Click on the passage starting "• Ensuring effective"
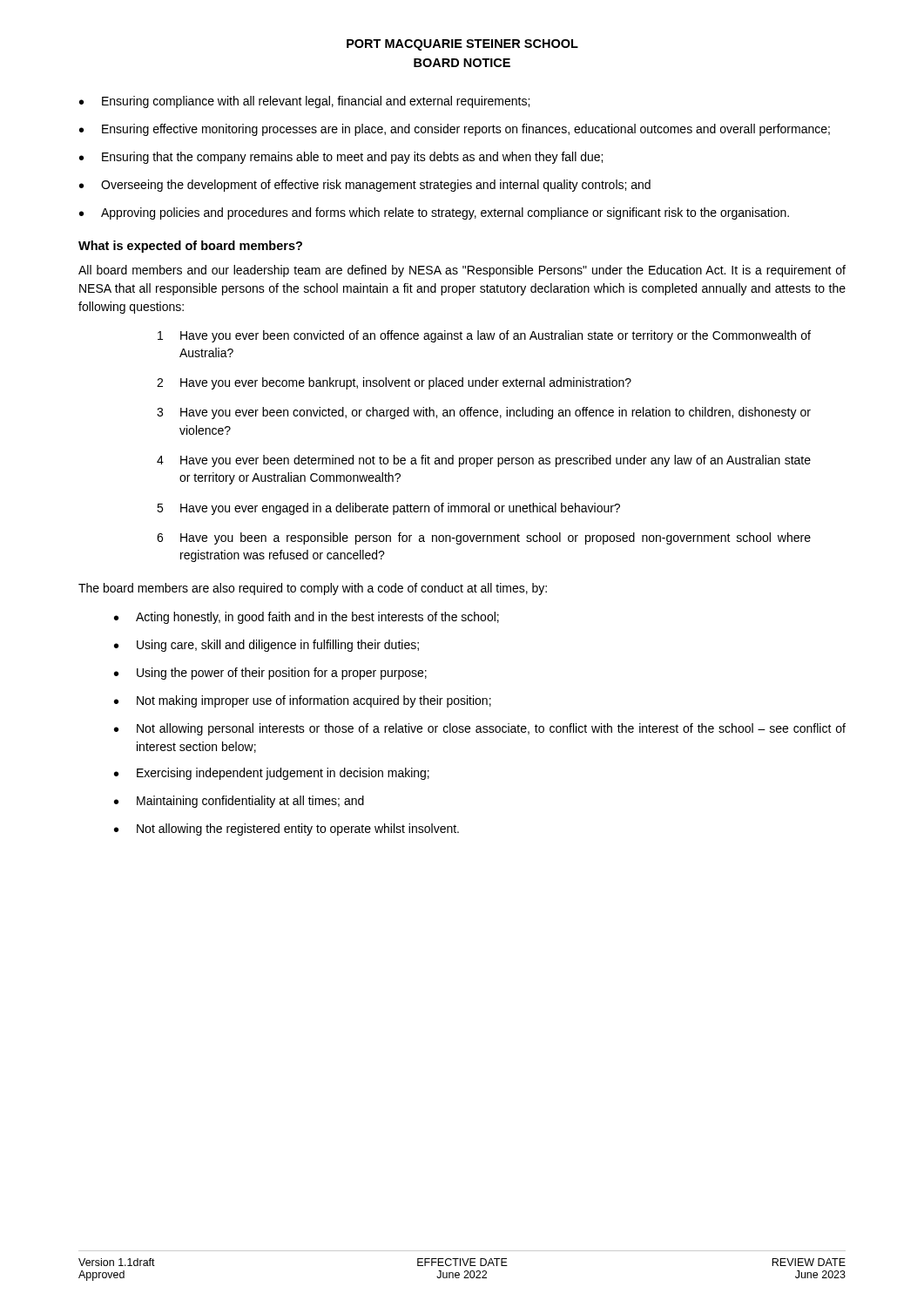The width and height of the screenshot is (924, 1307). (462, 129)
